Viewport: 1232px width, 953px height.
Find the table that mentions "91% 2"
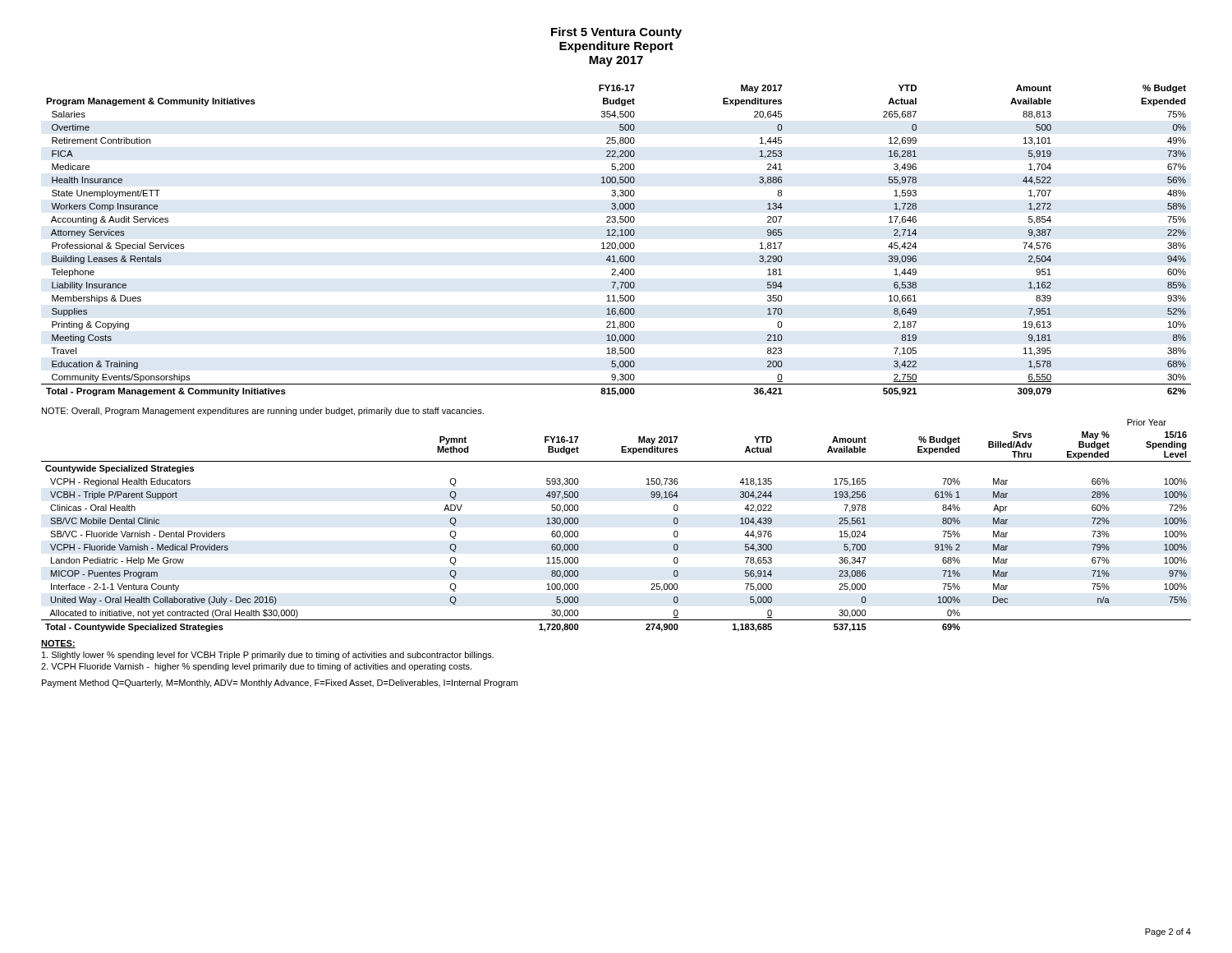point(616,531)
